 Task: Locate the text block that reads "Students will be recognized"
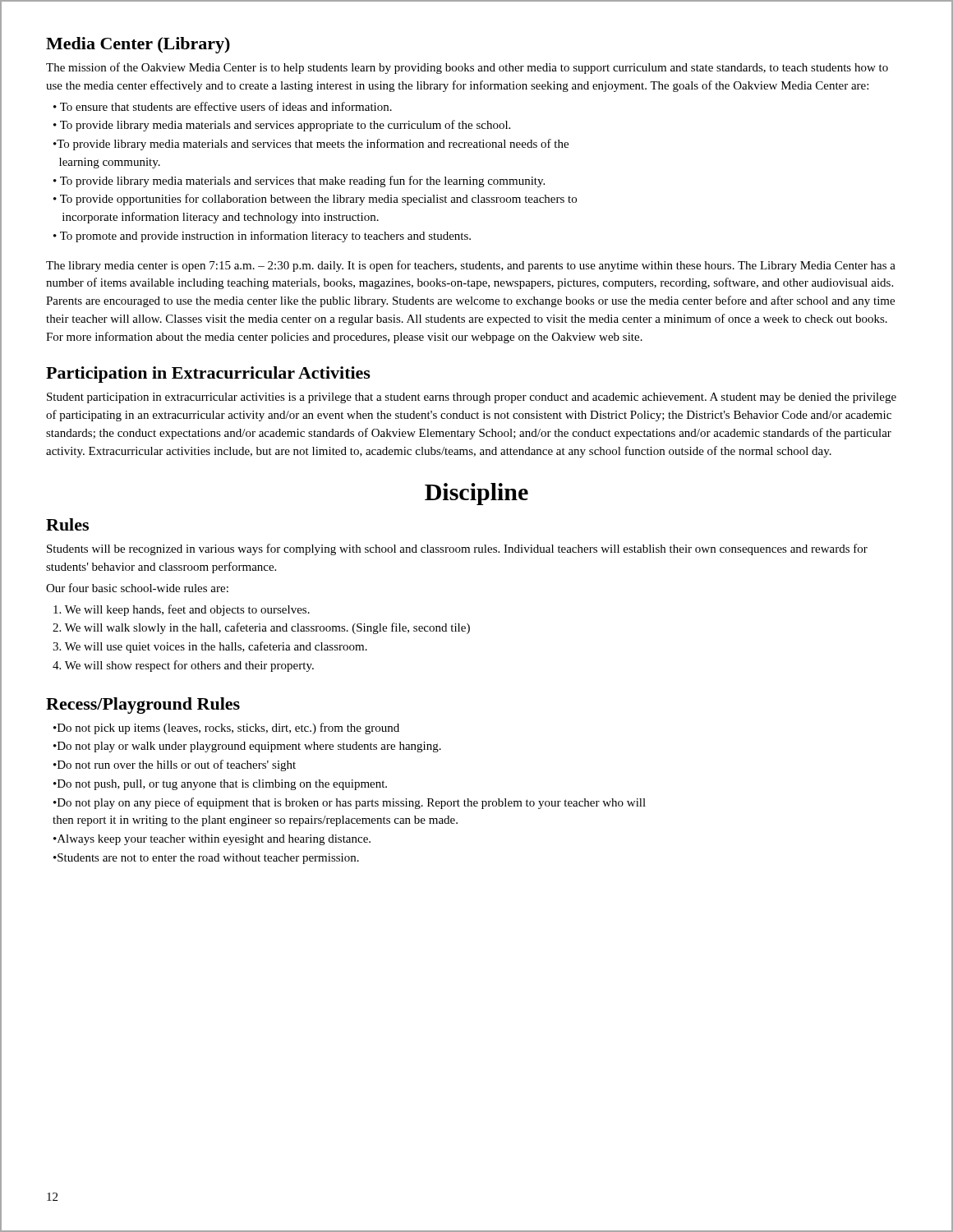point(457,558)
